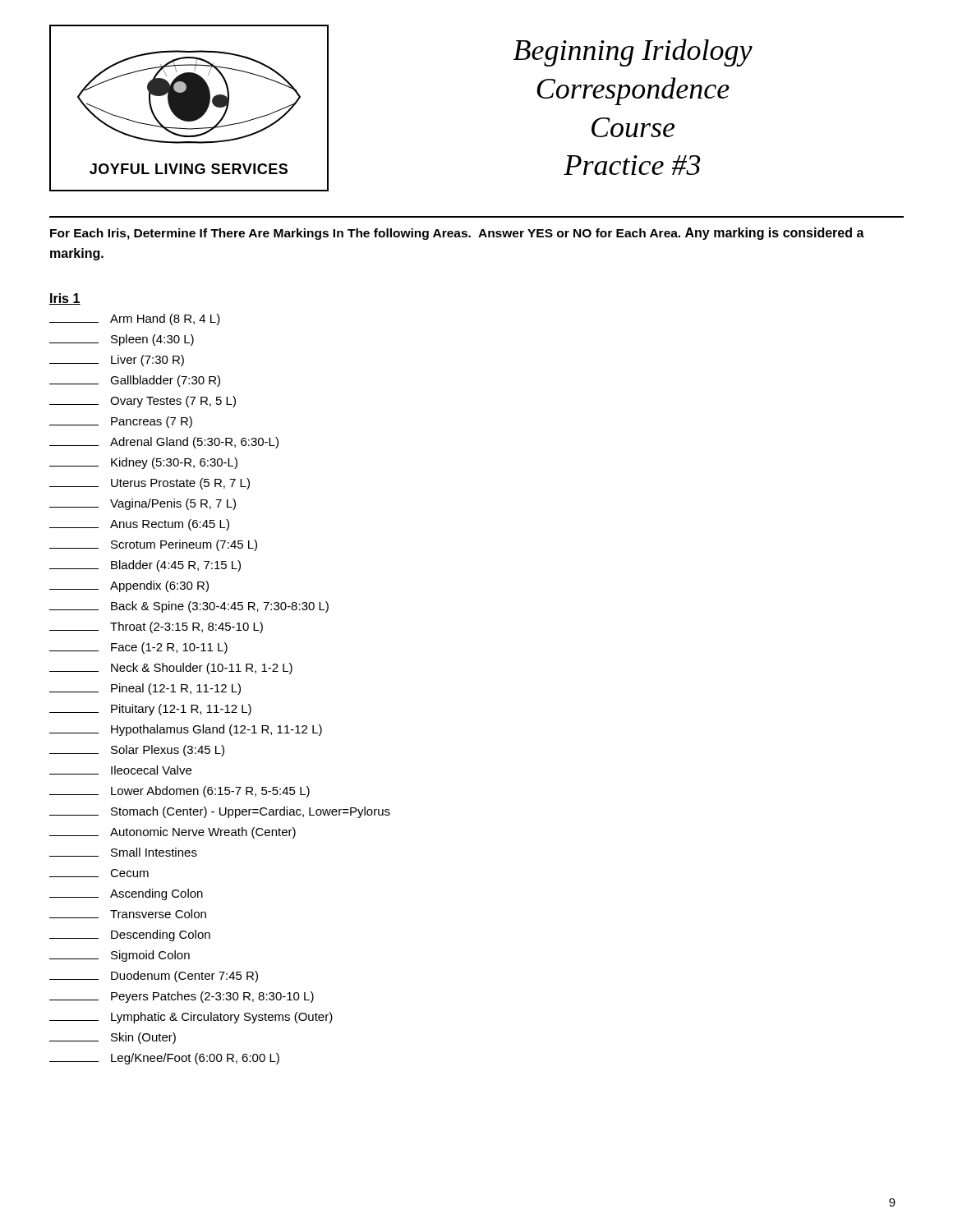Image resolution: width=953 pixels, height=1232 pixels.
Task: Click where it says "Pineal (12-1 R, 11-12 L)"
Action: tap(145, 689)
